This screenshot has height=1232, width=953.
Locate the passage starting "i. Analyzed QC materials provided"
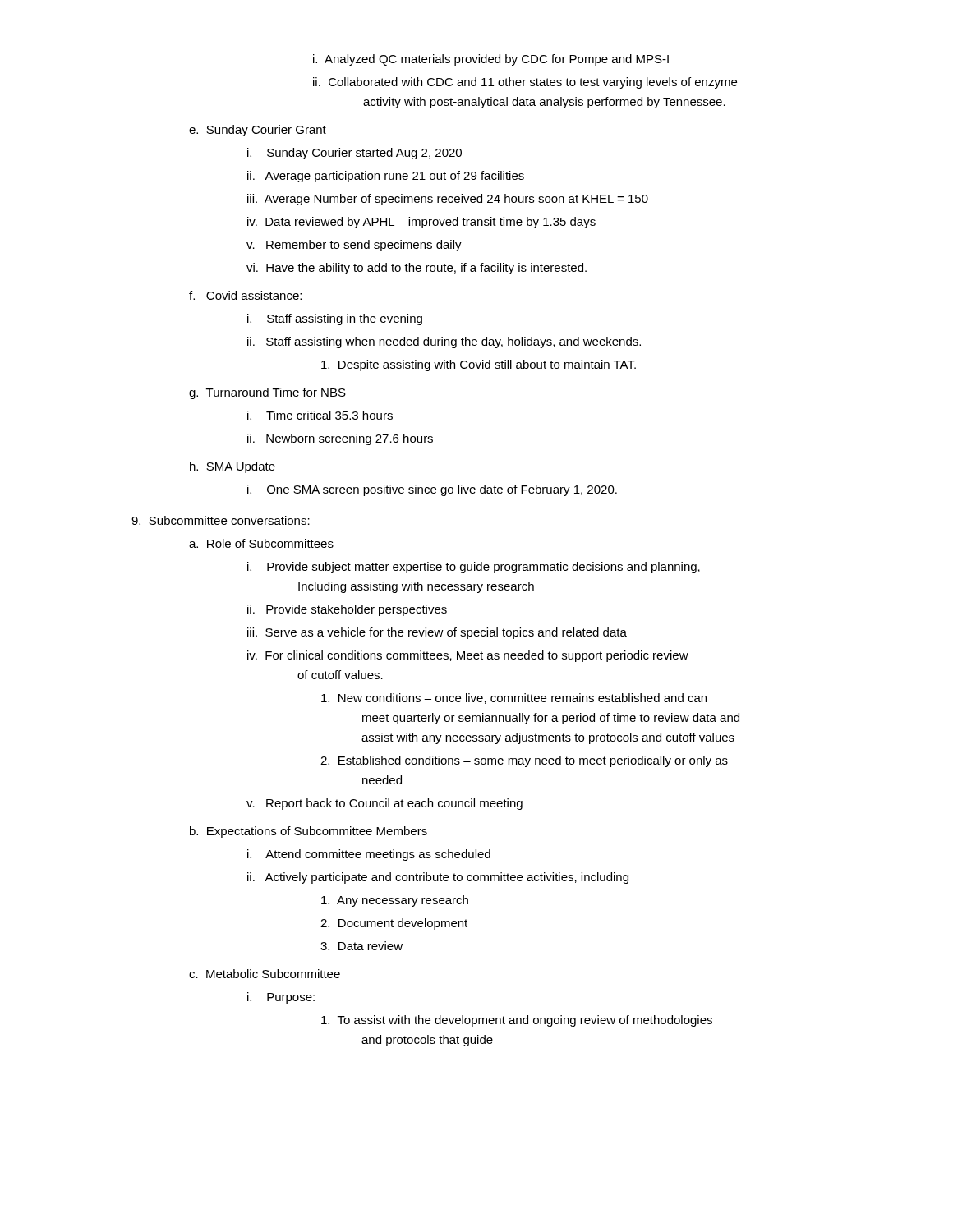(491, 59)
